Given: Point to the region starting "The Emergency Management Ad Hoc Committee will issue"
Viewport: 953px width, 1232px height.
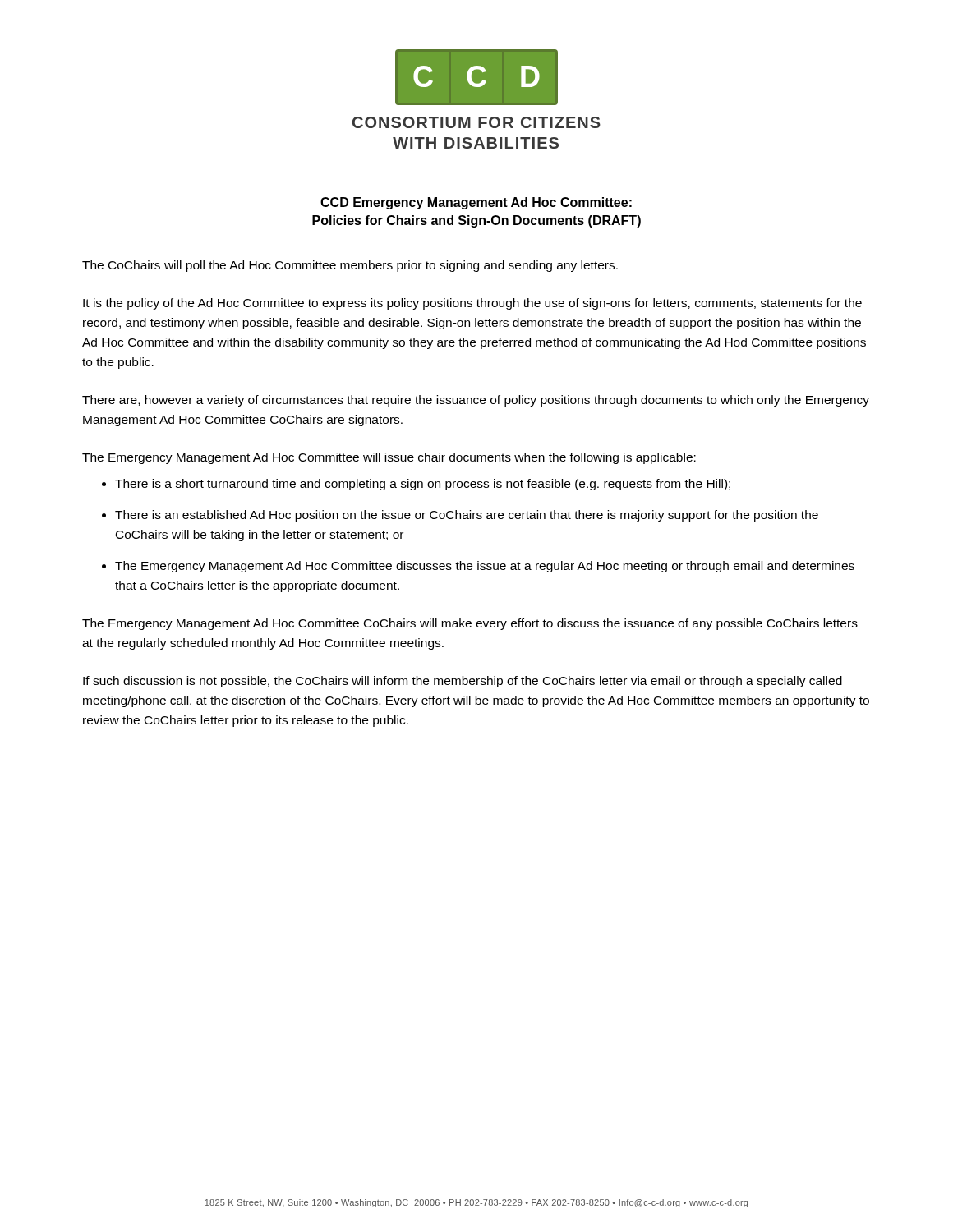Looking at the screenshot, I should click(x=389, y=457).
